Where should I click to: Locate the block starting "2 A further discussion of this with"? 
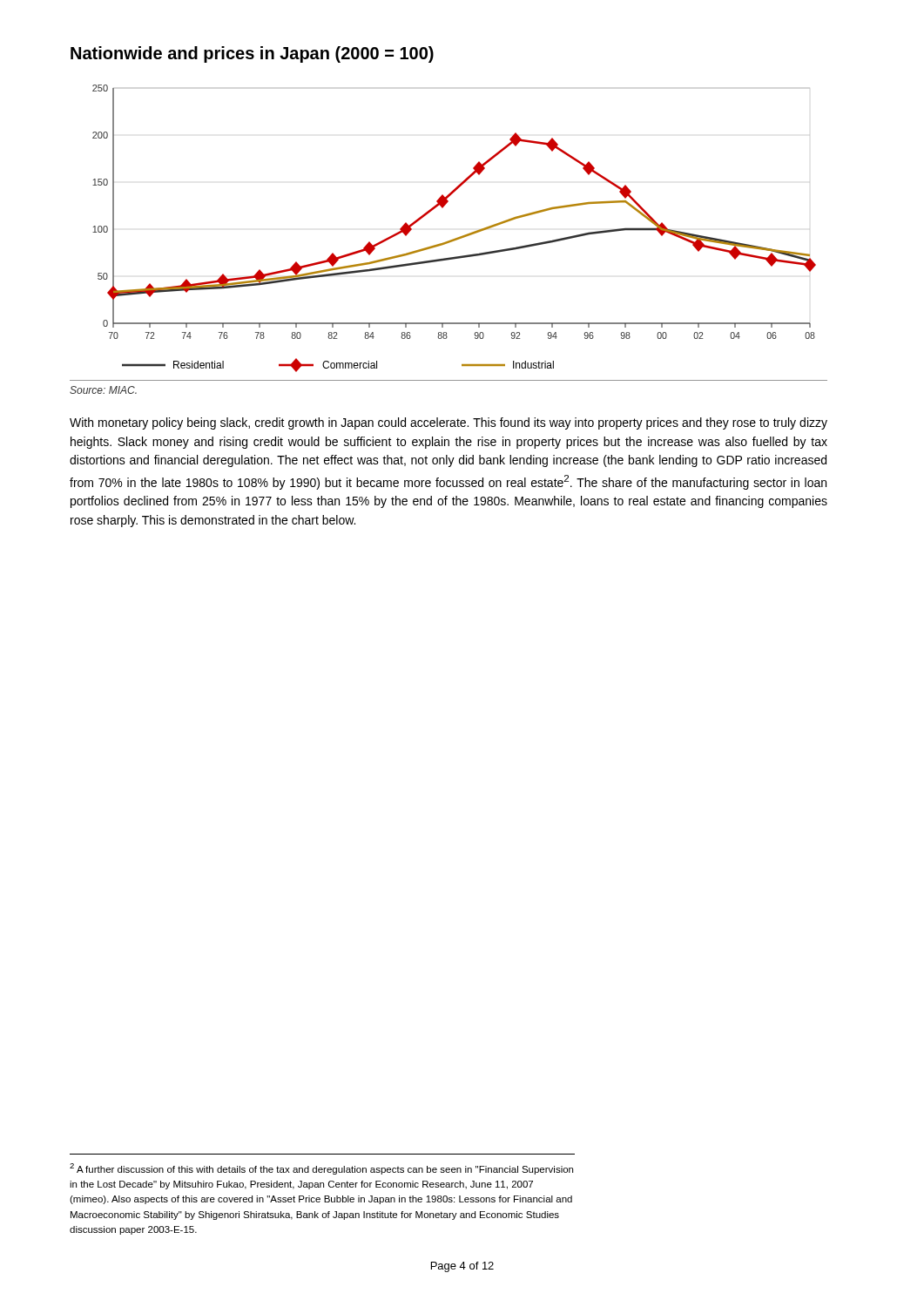click(322, 1197)
